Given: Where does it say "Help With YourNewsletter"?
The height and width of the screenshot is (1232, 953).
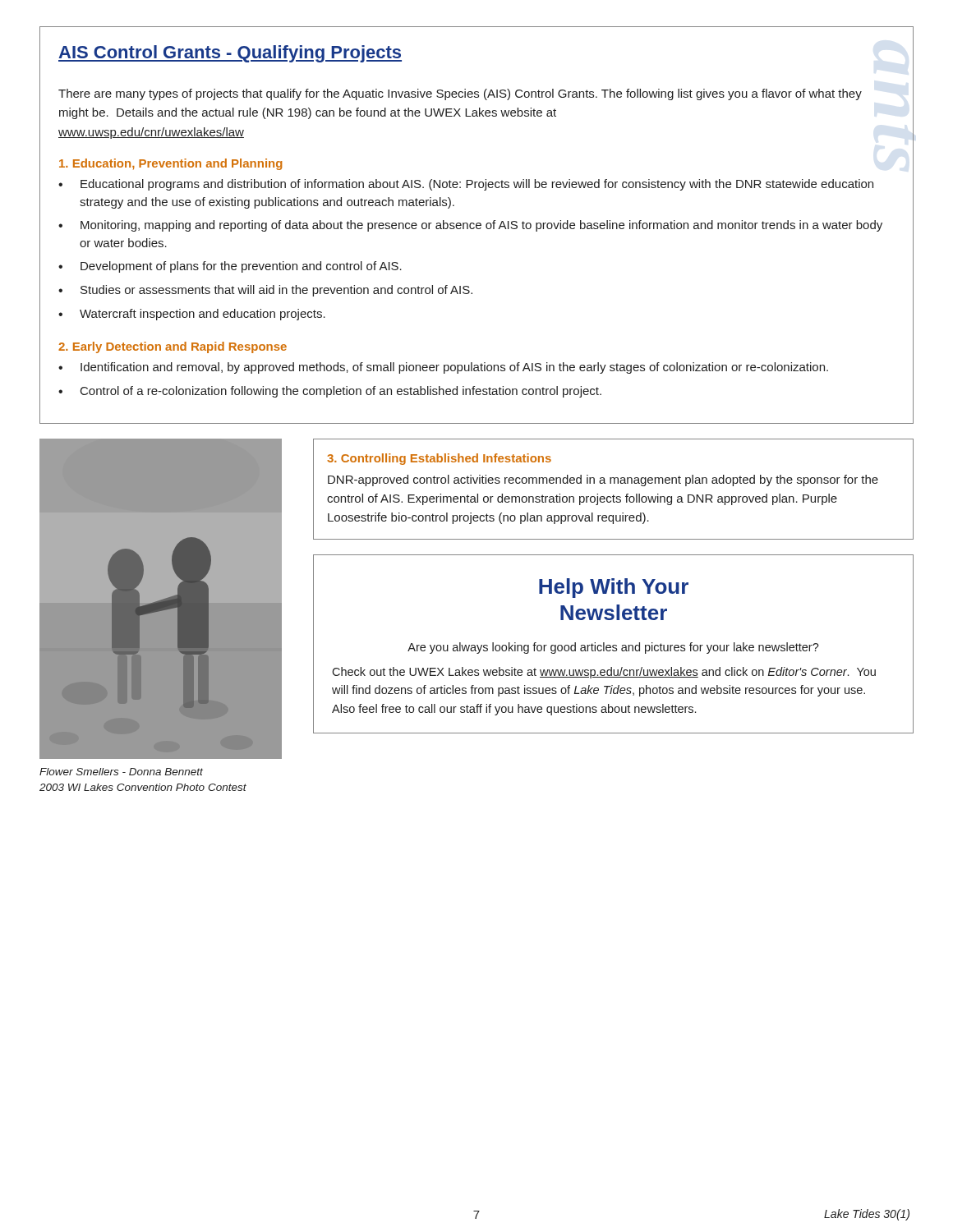Looking at the screenshot, I should click(x=613, y=600).
